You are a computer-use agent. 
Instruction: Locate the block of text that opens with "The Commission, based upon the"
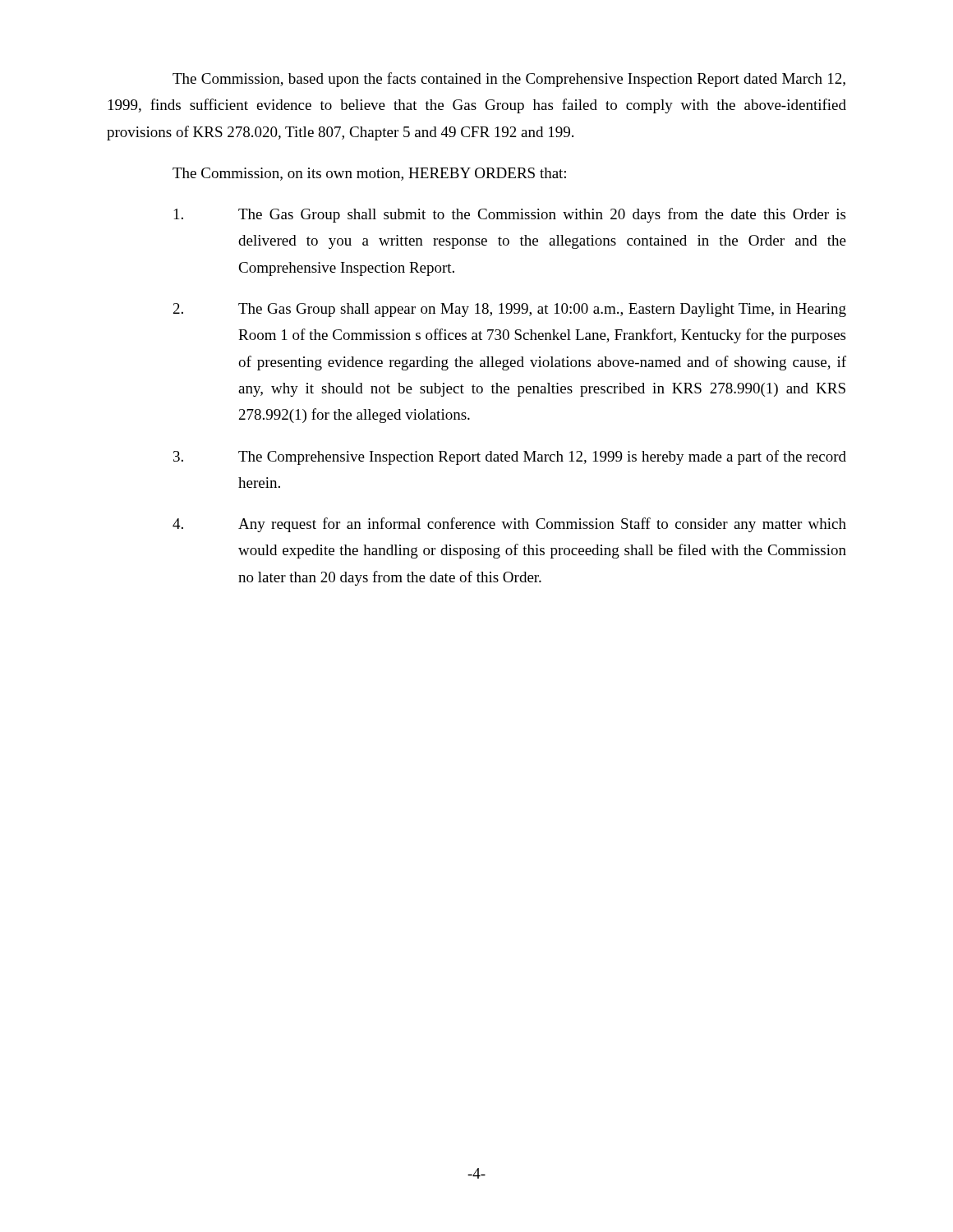click(x=476, y=105)
